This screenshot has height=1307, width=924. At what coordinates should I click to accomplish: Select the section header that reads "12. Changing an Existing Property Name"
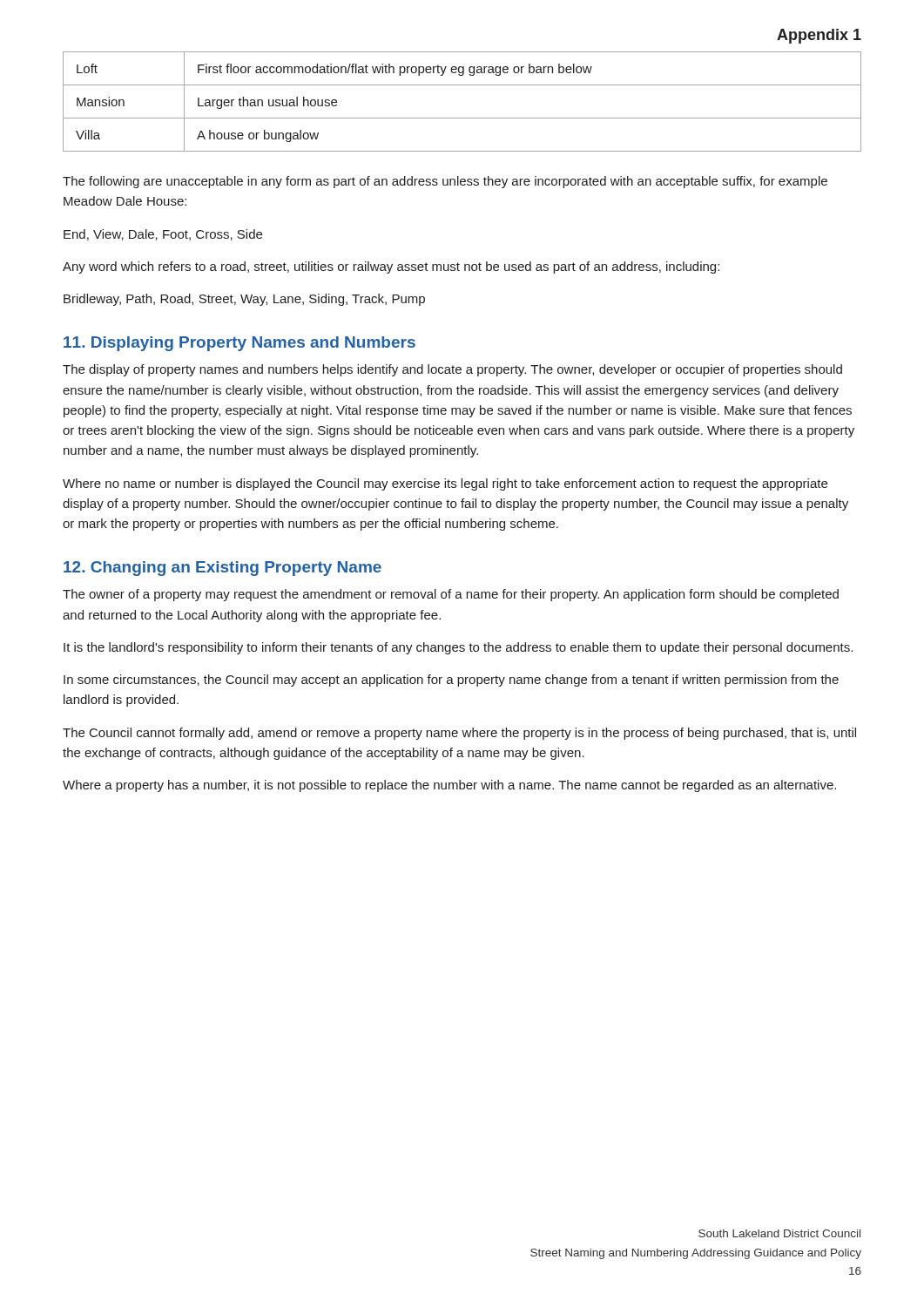222,567
